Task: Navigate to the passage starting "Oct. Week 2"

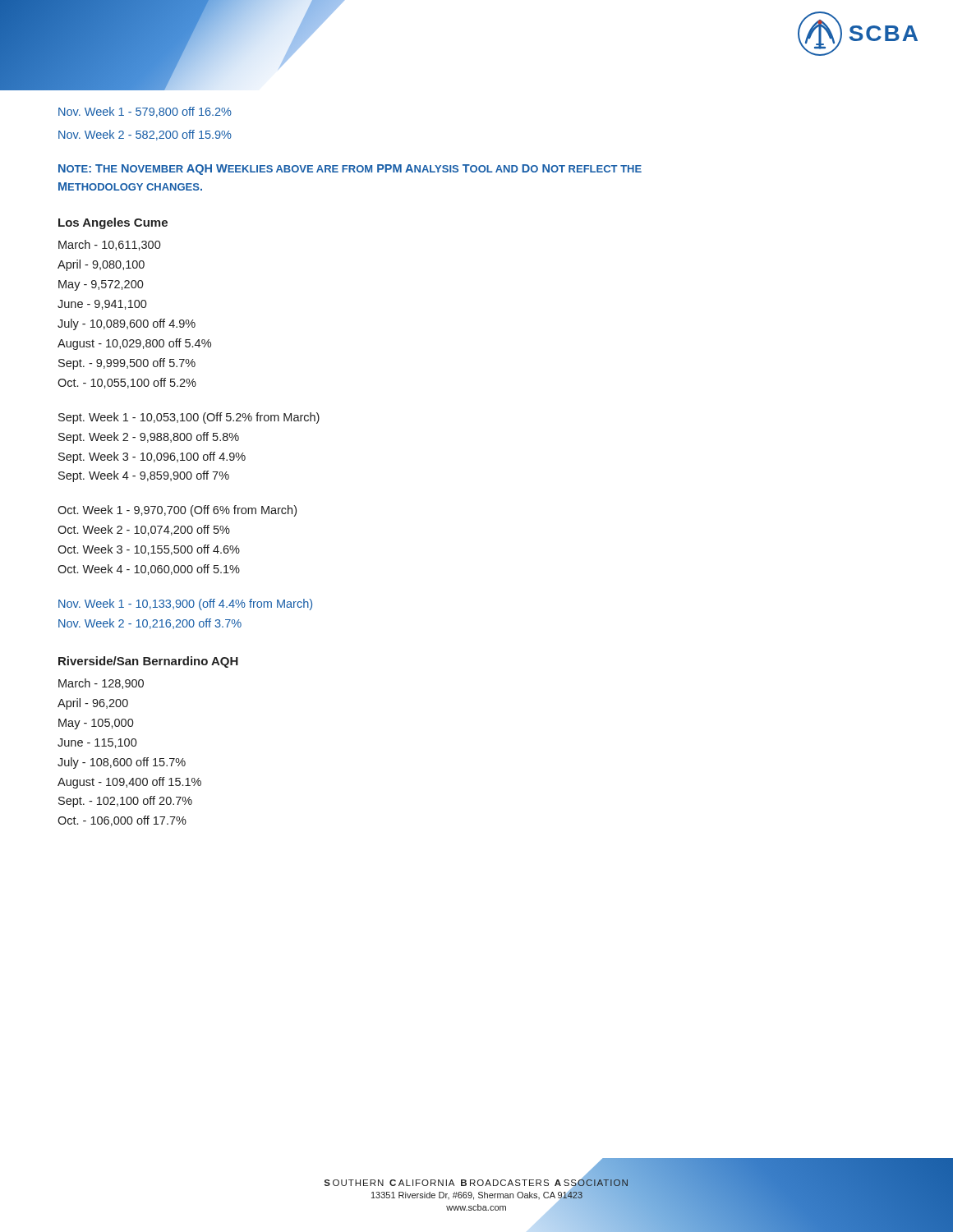Action: pyautogui.click(x=144, y=530)
